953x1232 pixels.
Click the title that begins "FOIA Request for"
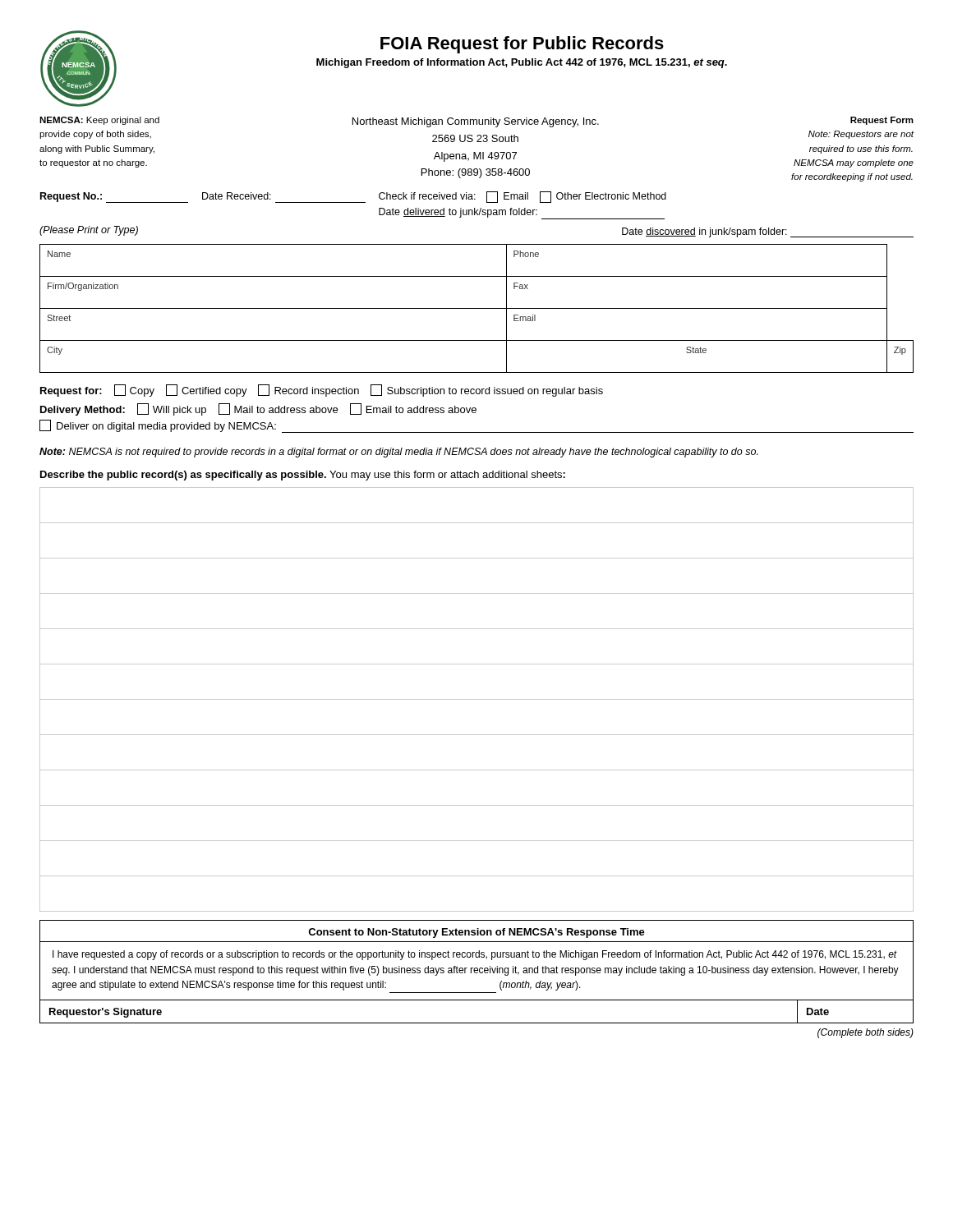(x=522, y=51)
